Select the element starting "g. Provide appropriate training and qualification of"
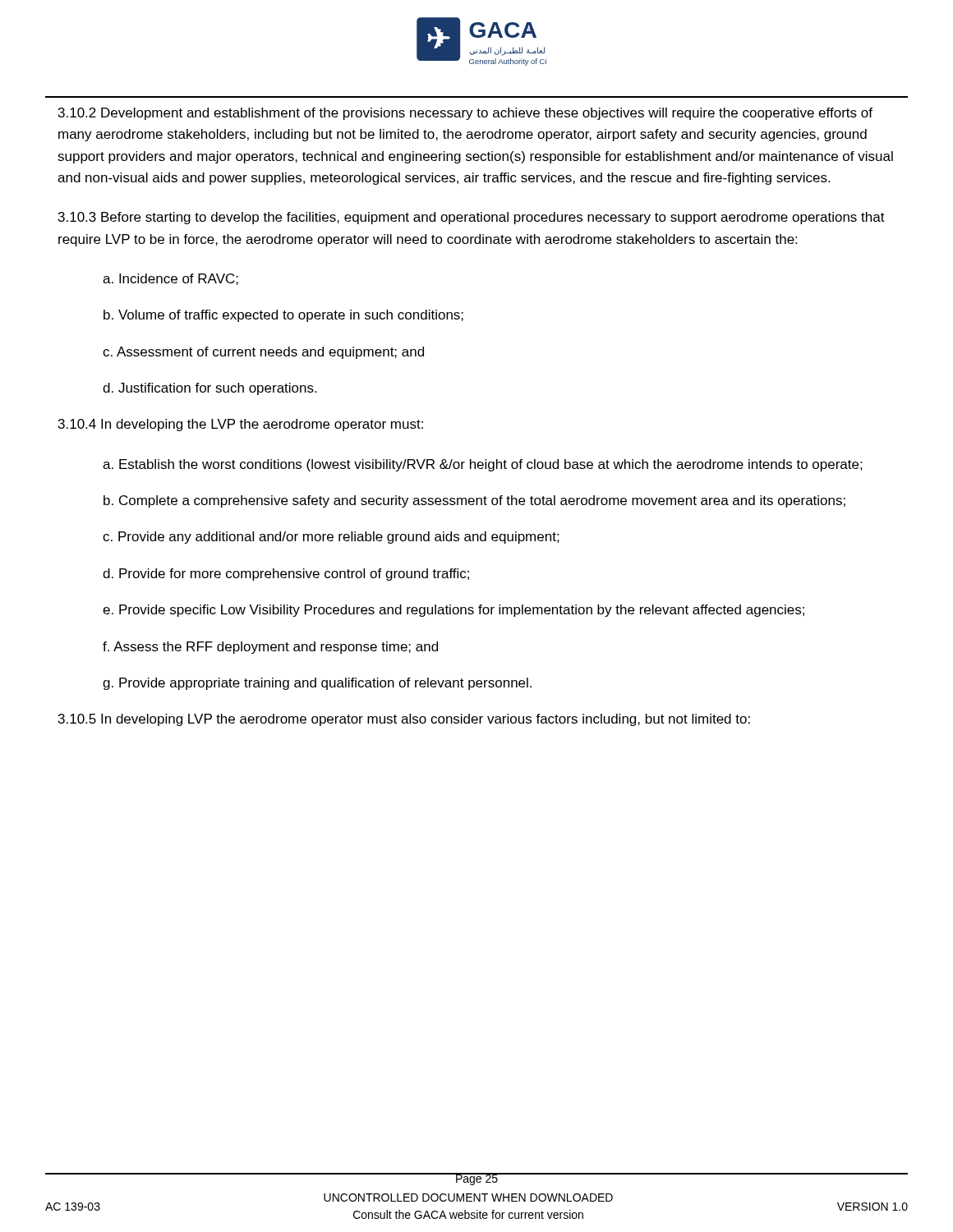Image resolution: width=953 pixels, height=1232 pixels. click(x=318, y=683)
